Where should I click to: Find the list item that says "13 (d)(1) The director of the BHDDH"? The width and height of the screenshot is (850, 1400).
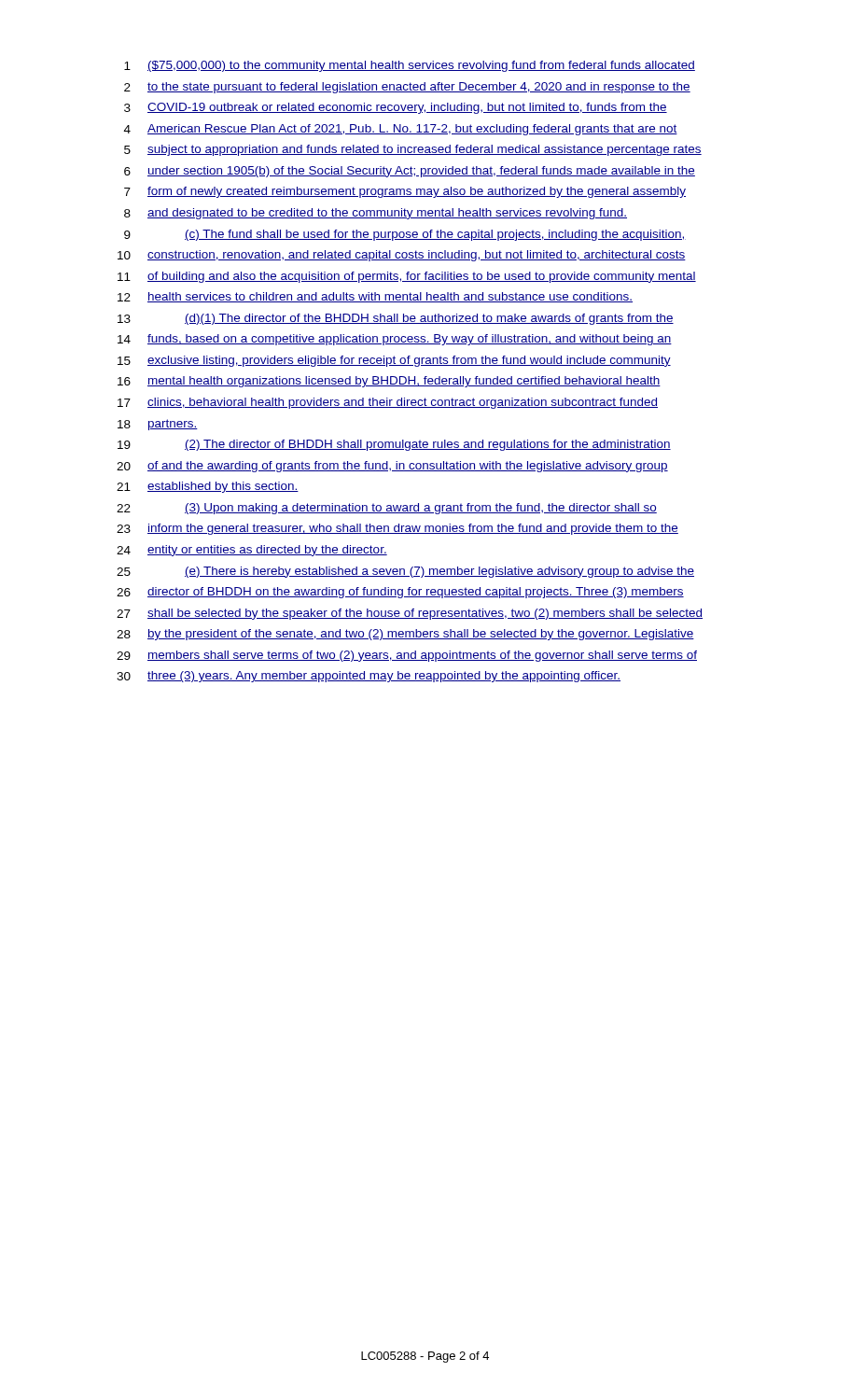click(425, 318)
